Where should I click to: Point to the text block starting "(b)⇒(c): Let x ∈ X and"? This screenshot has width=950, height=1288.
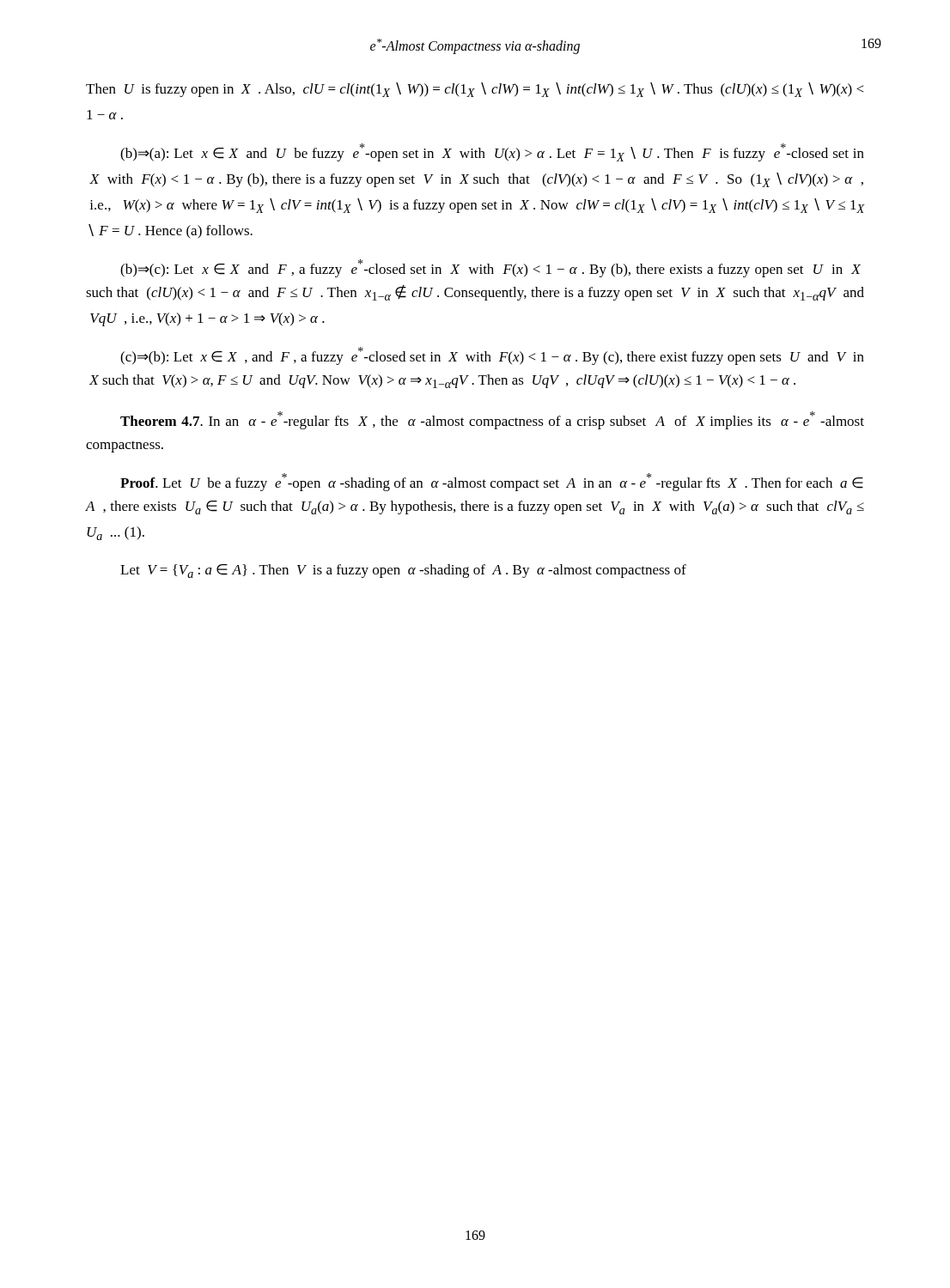click(475, 292)
